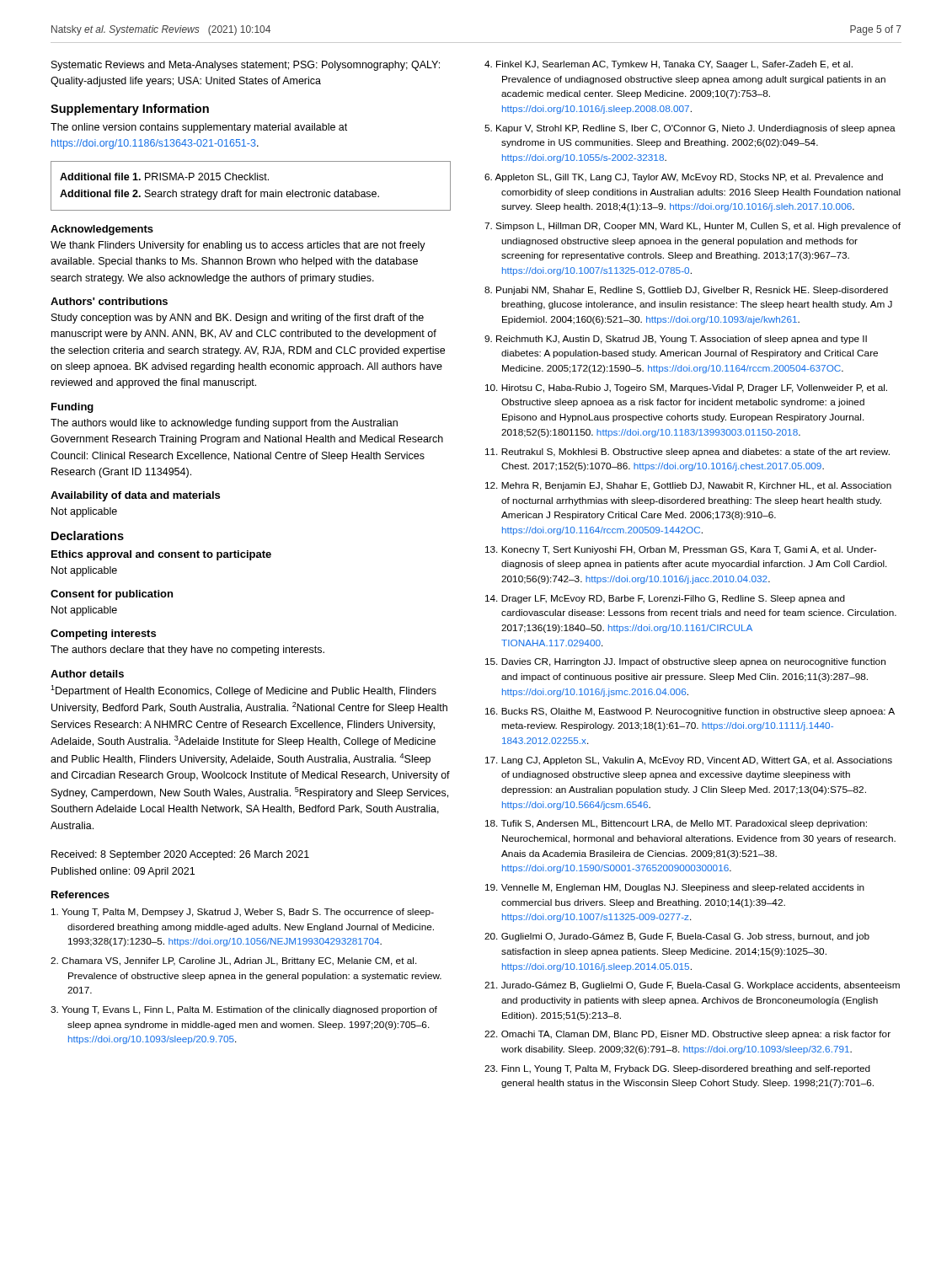Click the passage that begins "Received: 8 September 2020 Accepted:"

coord(180,863)
